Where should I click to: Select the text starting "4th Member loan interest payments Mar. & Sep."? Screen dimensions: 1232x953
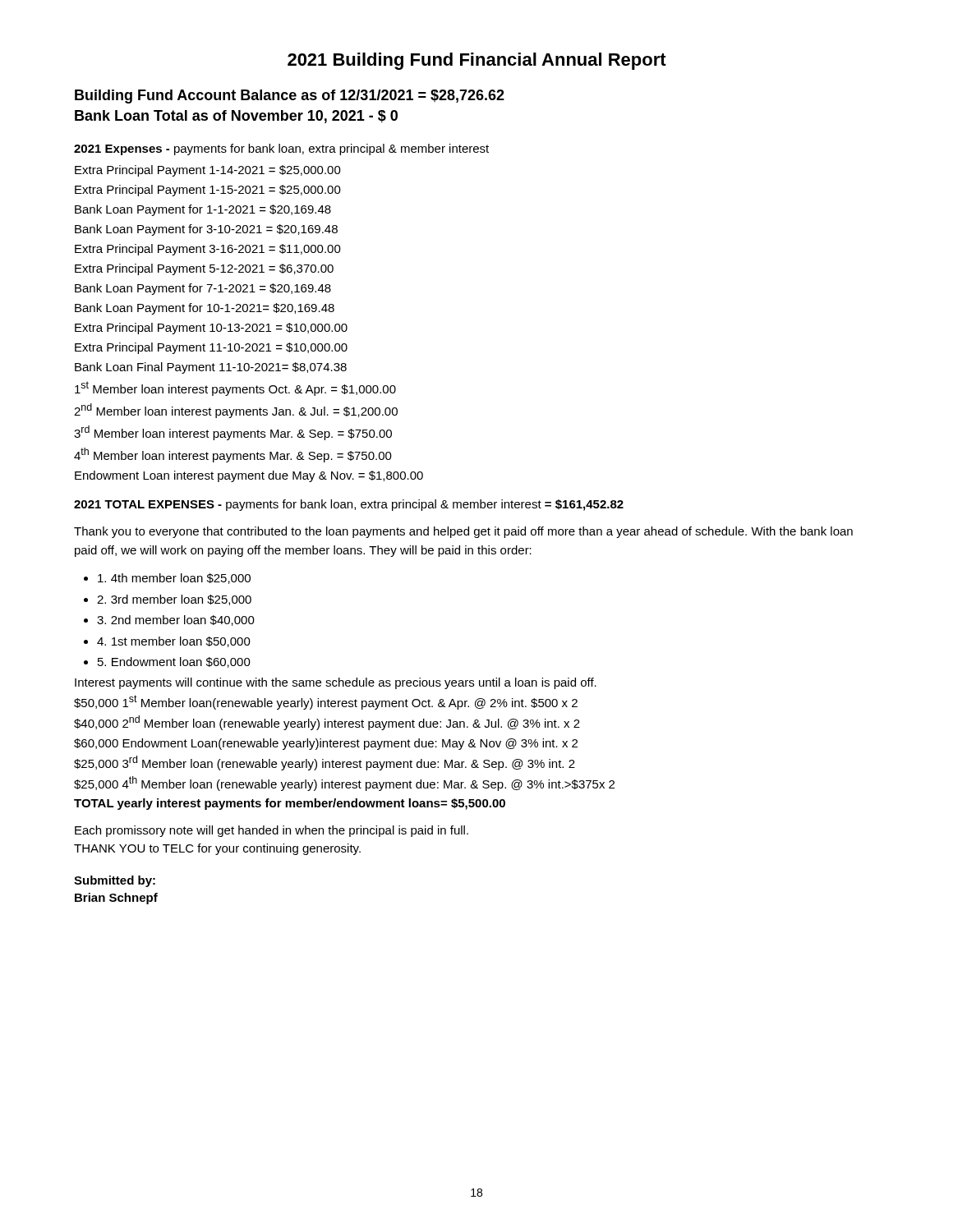click(x=233, y=454)
